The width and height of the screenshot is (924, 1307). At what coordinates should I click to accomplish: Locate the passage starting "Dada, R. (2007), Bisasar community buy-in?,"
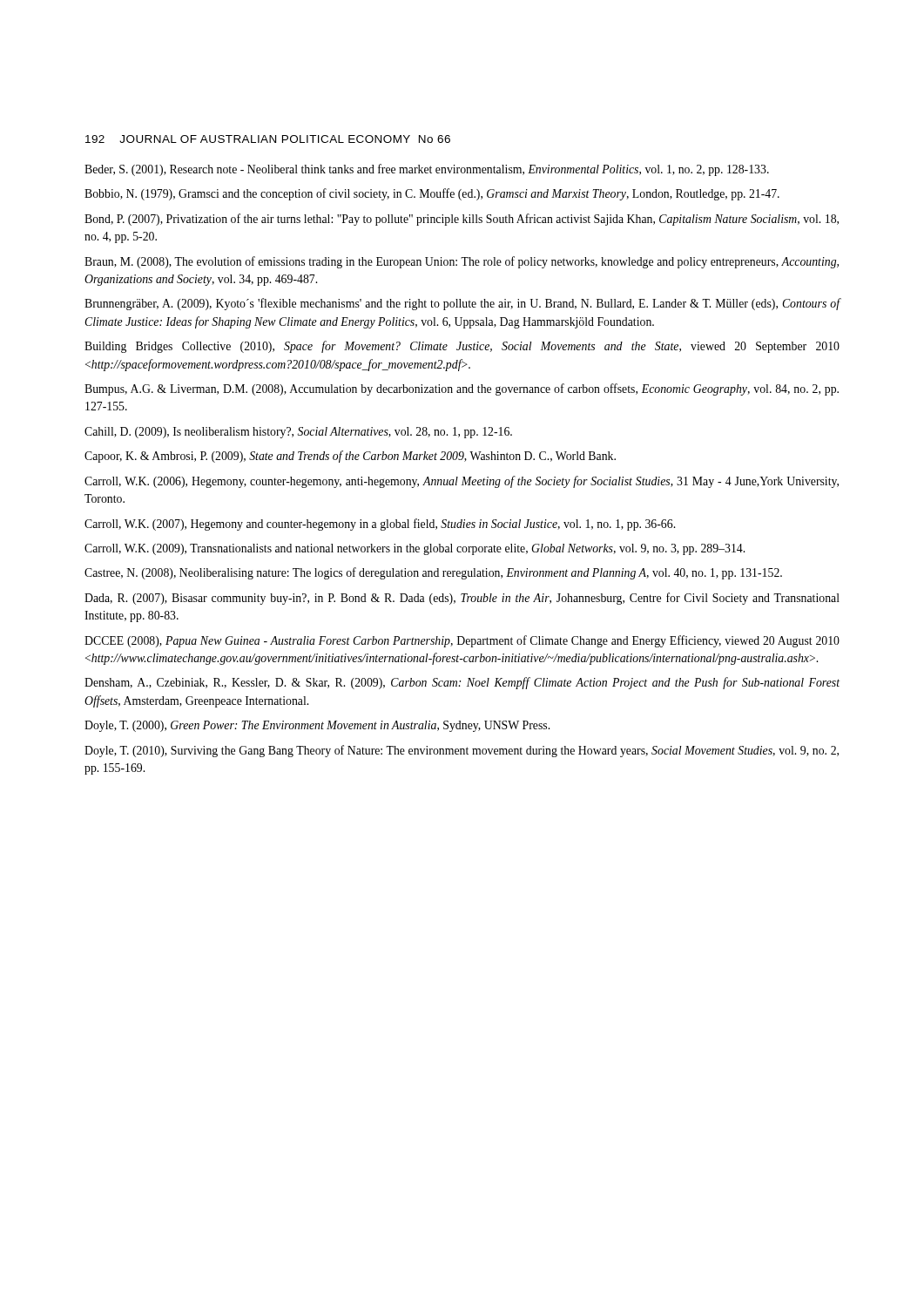click(462, 607)
